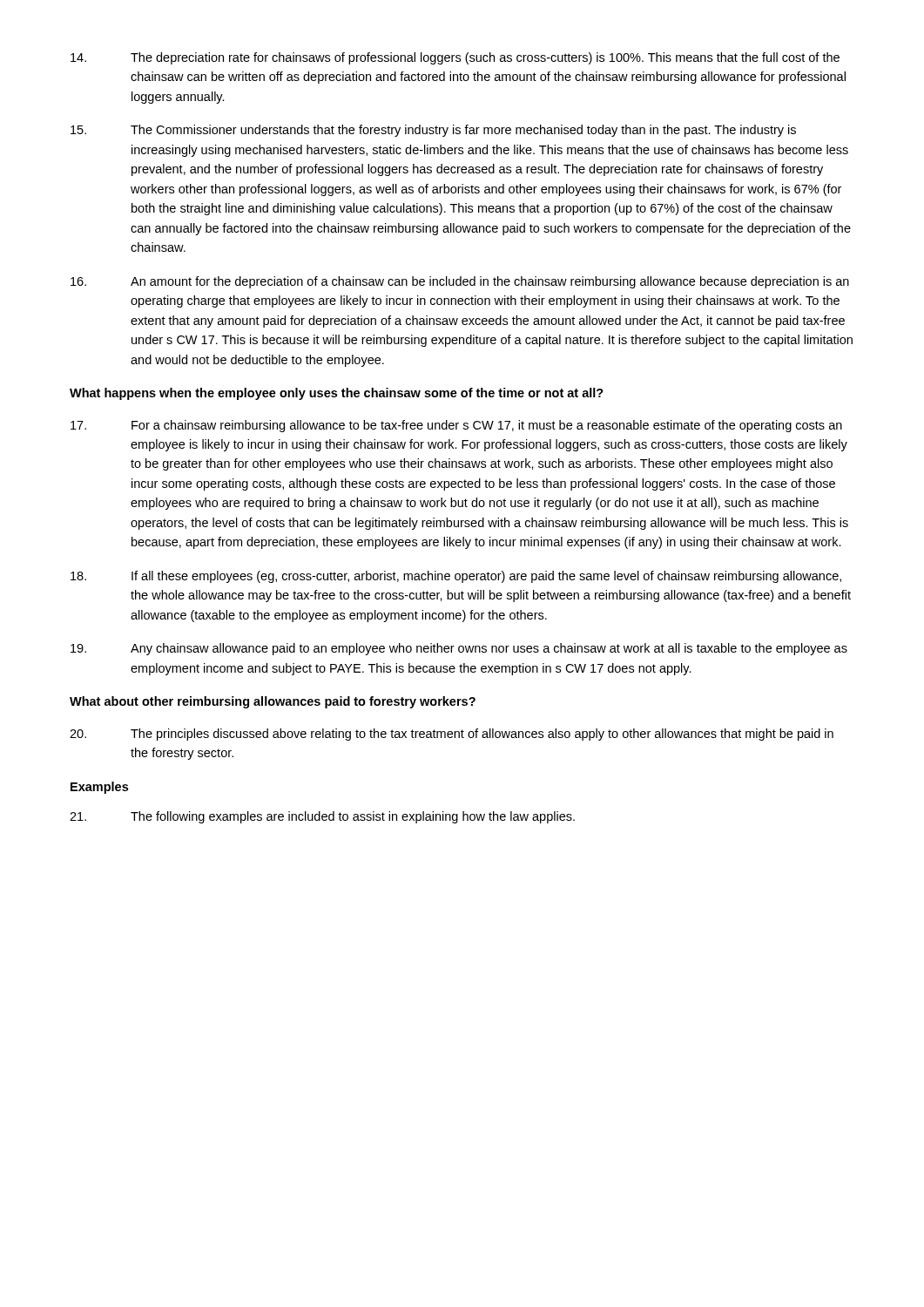The height and width of the screenshot is (1307, 924).
Task: Find the region starting "What happens when the employee only"
Action: 337,393
